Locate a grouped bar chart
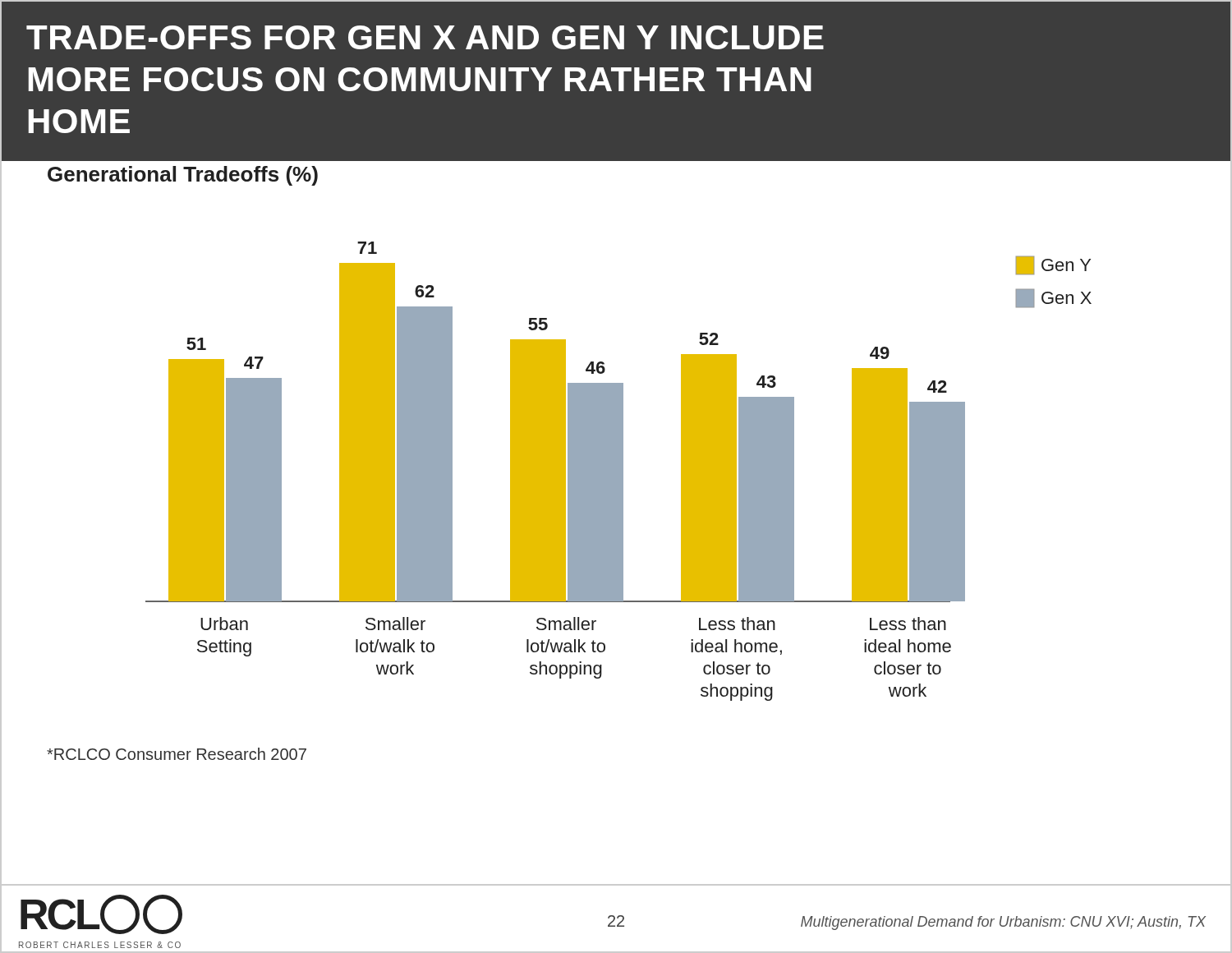1232x953 pixels. pyautogui.click(x=605, y=453)
